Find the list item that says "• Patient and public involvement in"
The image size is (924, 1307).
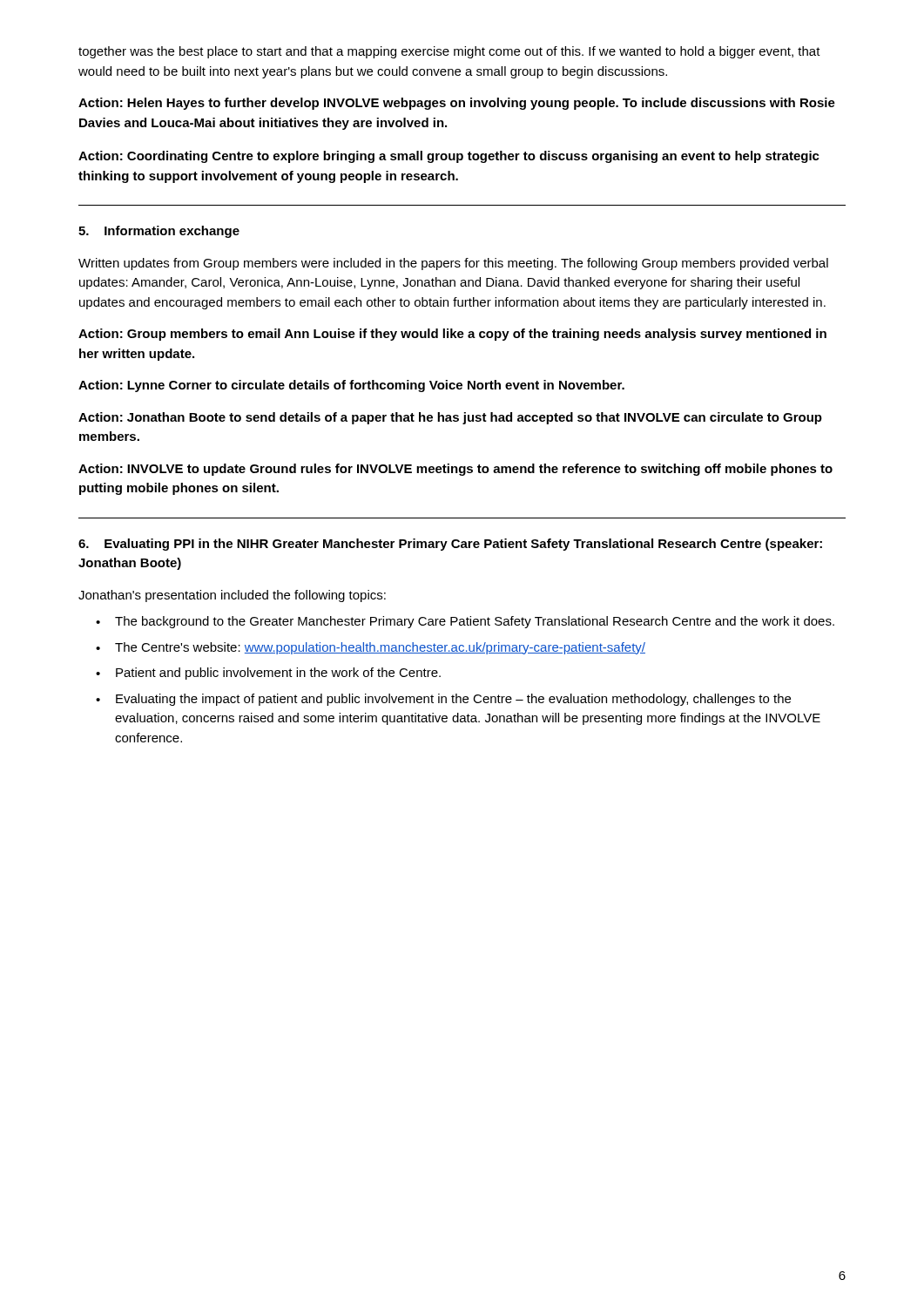[268, 674]
